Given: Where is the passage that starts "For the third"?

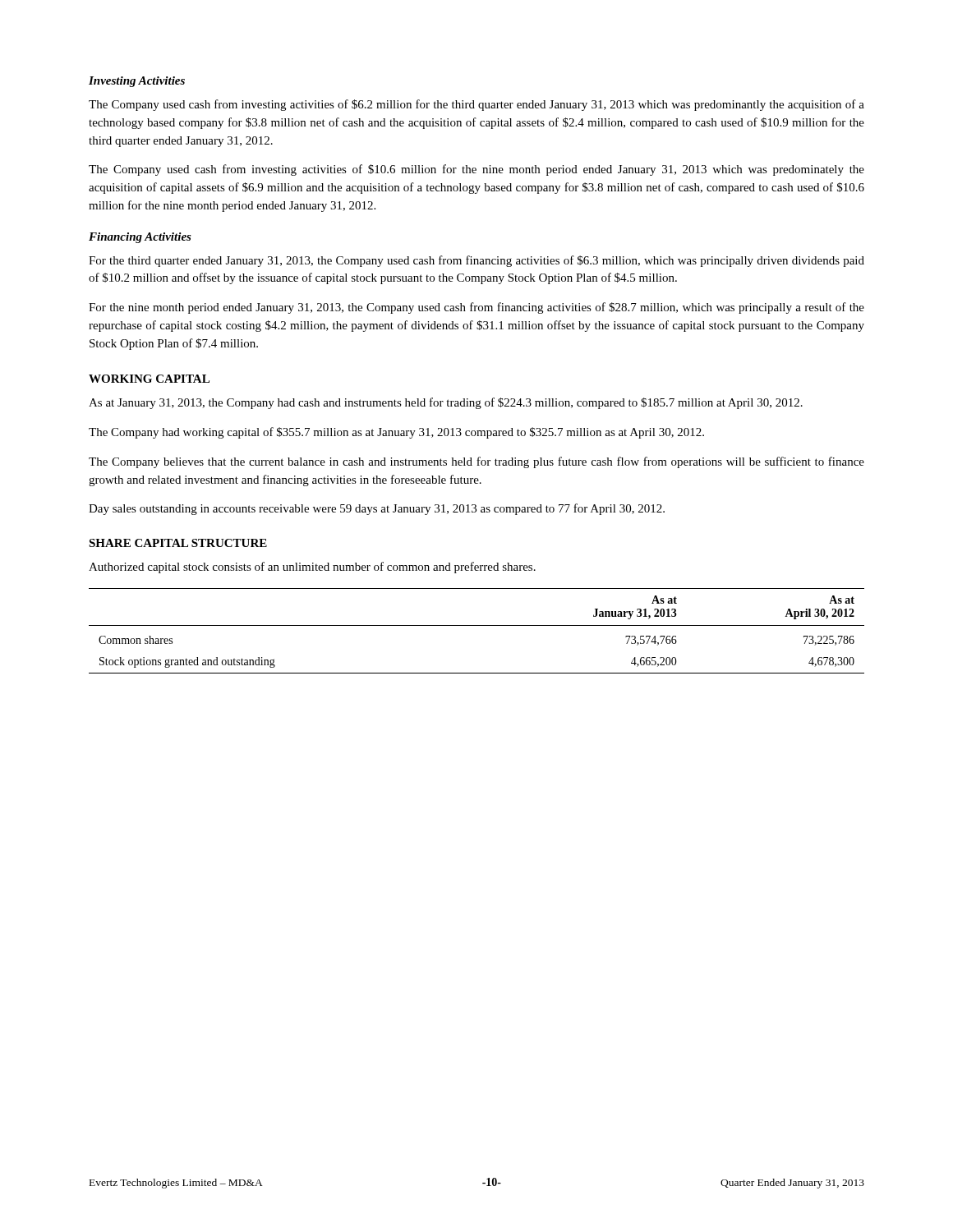Looking at the screenshot, I should click(476, 270).
